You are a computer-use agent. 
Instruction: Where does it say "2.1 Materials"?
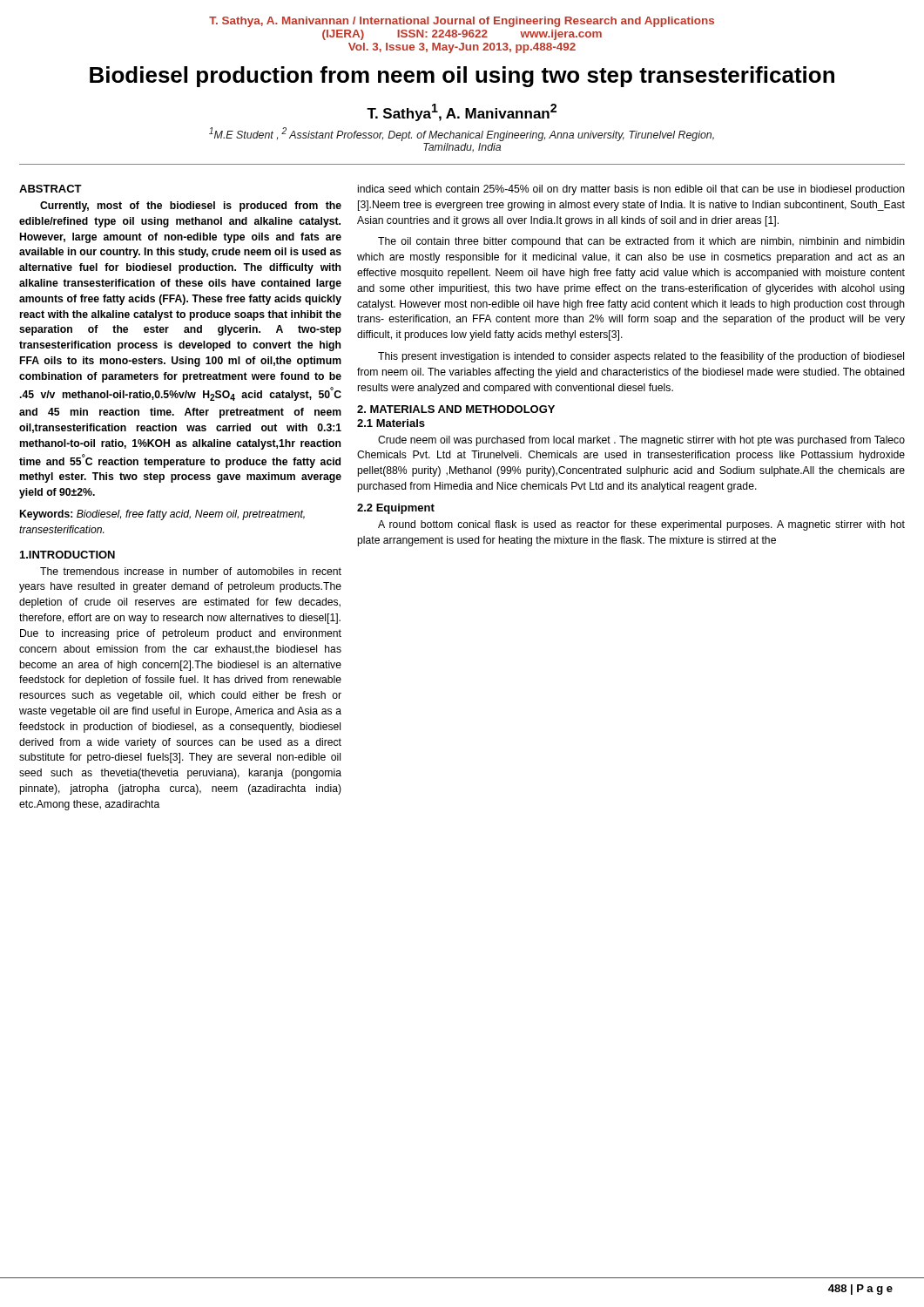pyautogui.click(x=391, y=423)
